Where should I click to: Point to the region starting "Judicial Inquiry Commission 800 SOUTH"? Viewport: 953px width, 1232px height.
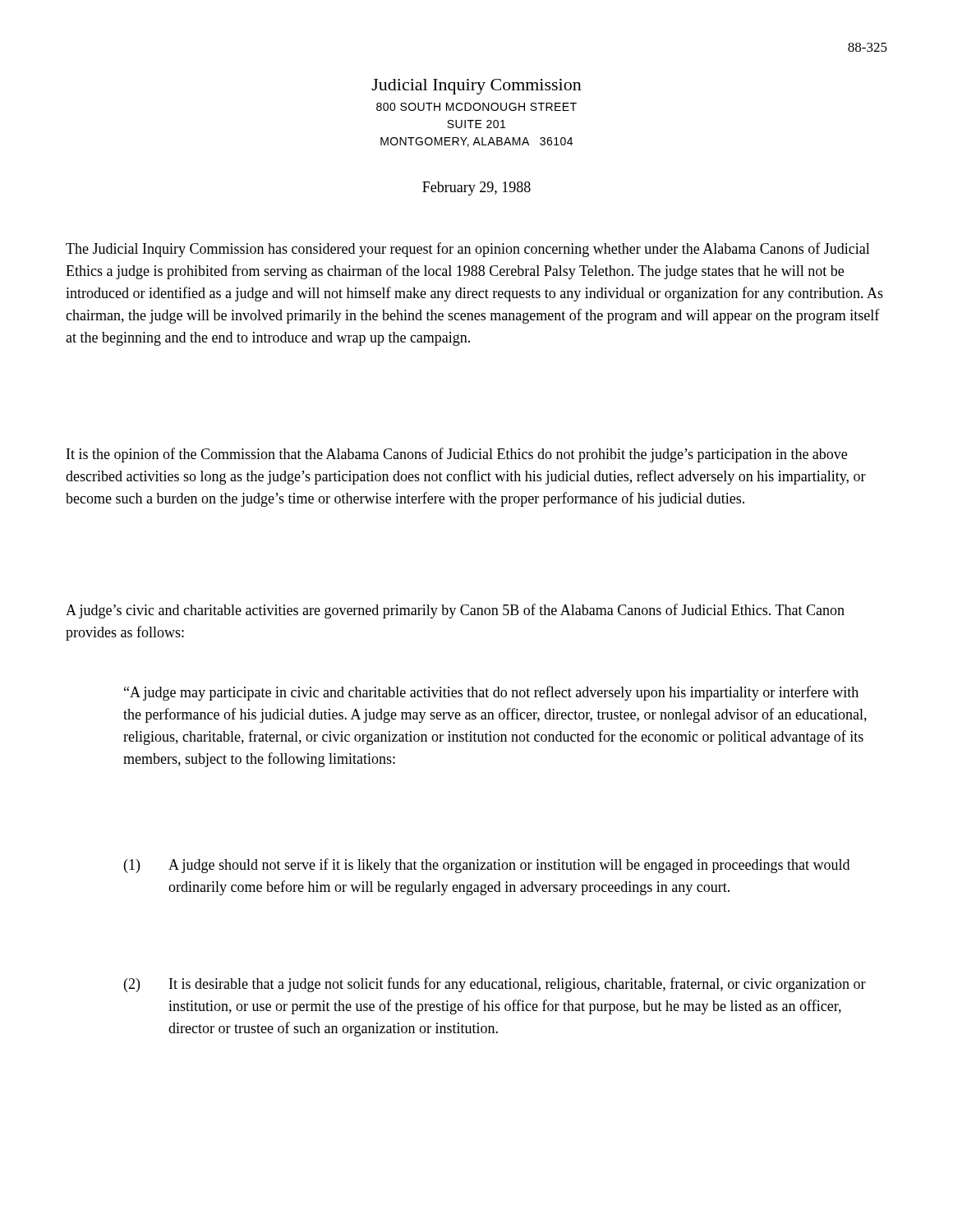[476, 112]
